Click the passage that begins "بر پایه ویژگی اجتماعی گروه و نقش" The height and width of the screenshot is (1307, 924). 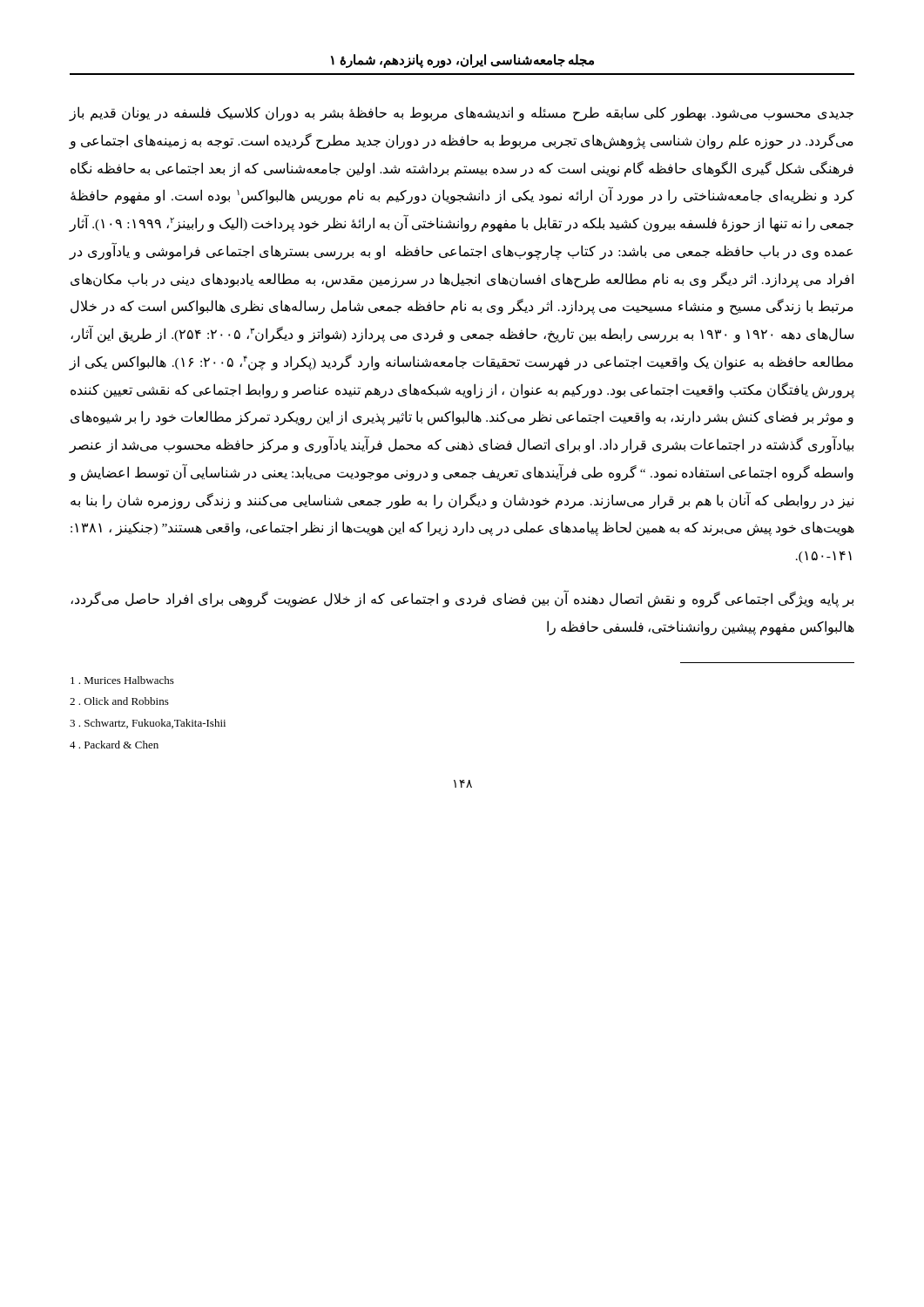coord(462,613)
